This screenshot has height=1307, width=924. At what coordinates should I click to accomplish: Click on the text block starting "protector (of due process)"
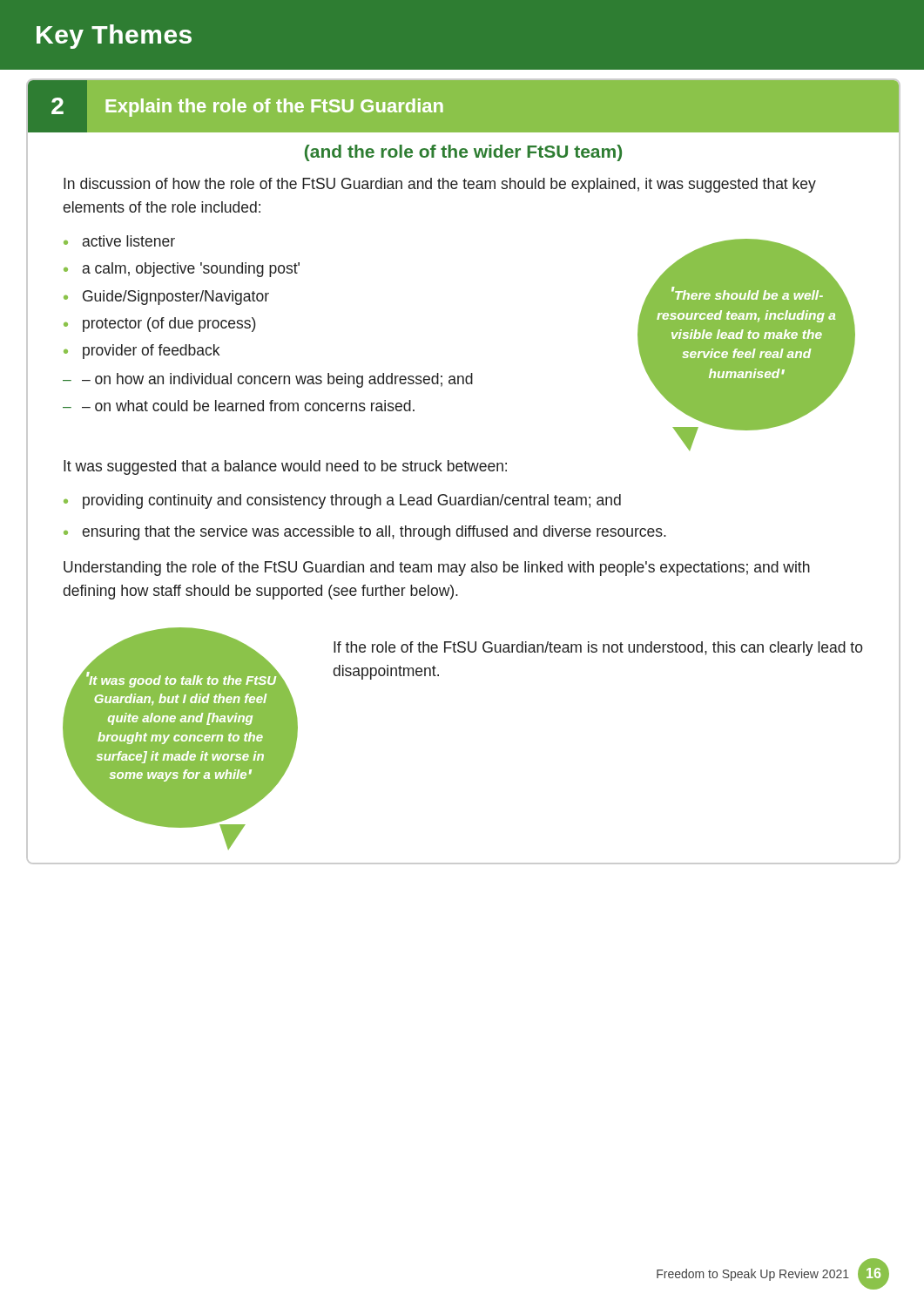169,323
